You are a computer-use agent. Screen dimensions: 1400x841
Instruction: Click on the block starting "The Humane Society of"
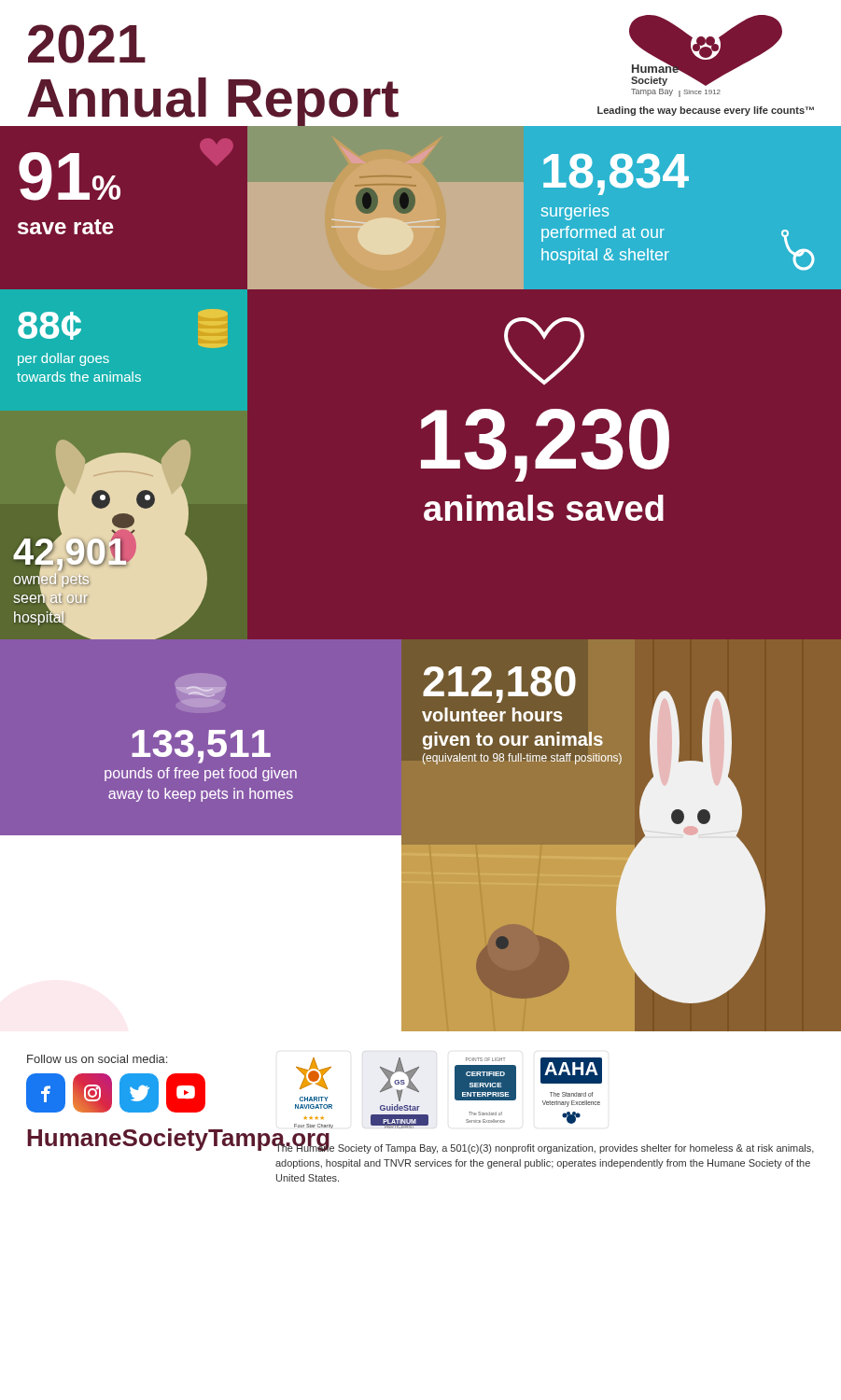click(545, 1163)
